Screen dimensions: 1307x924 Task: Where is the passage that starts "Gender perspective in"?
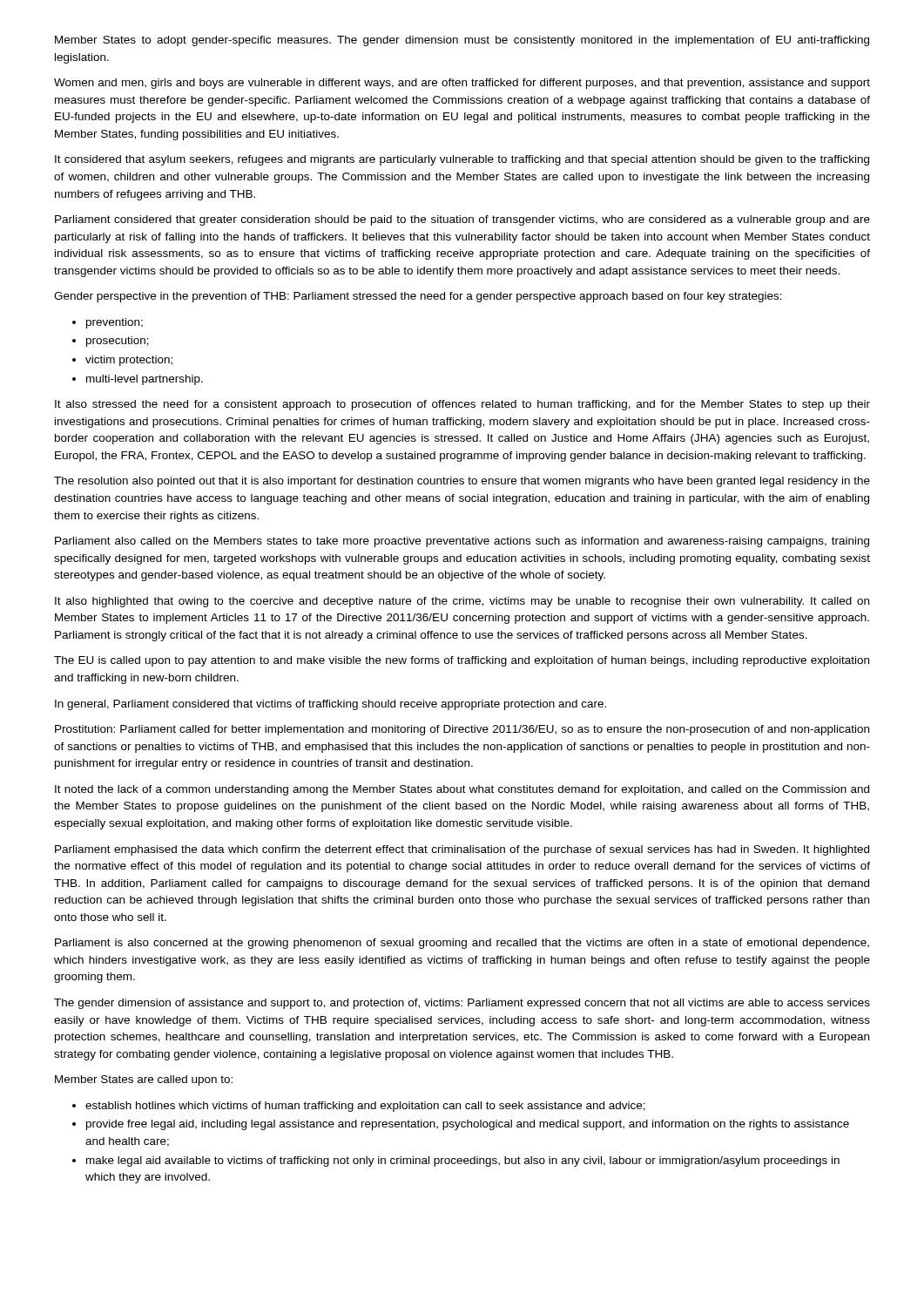click(462, 296)
